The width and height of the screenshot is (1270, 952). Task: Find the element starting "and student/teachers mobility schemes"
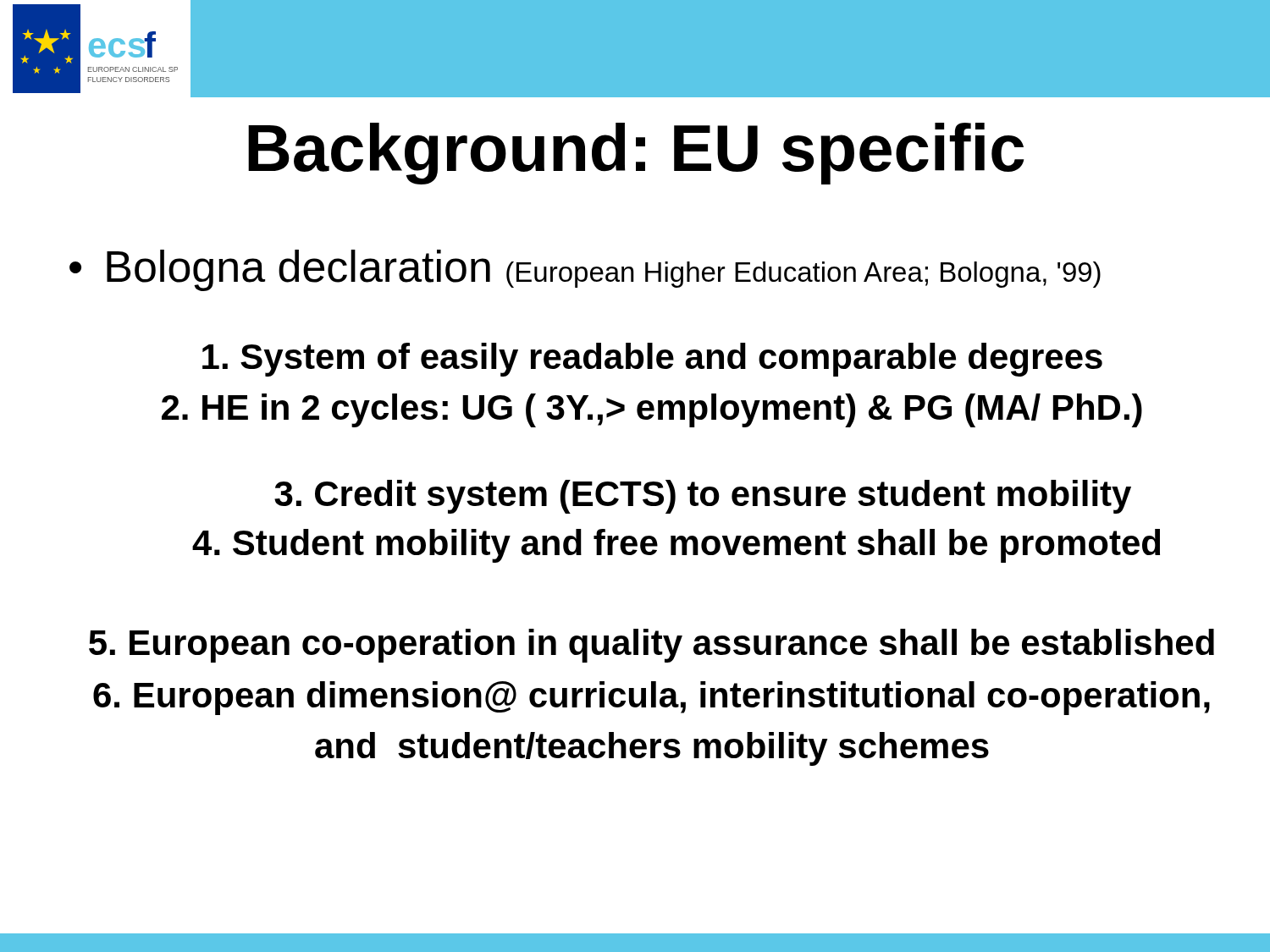(652, 746)
